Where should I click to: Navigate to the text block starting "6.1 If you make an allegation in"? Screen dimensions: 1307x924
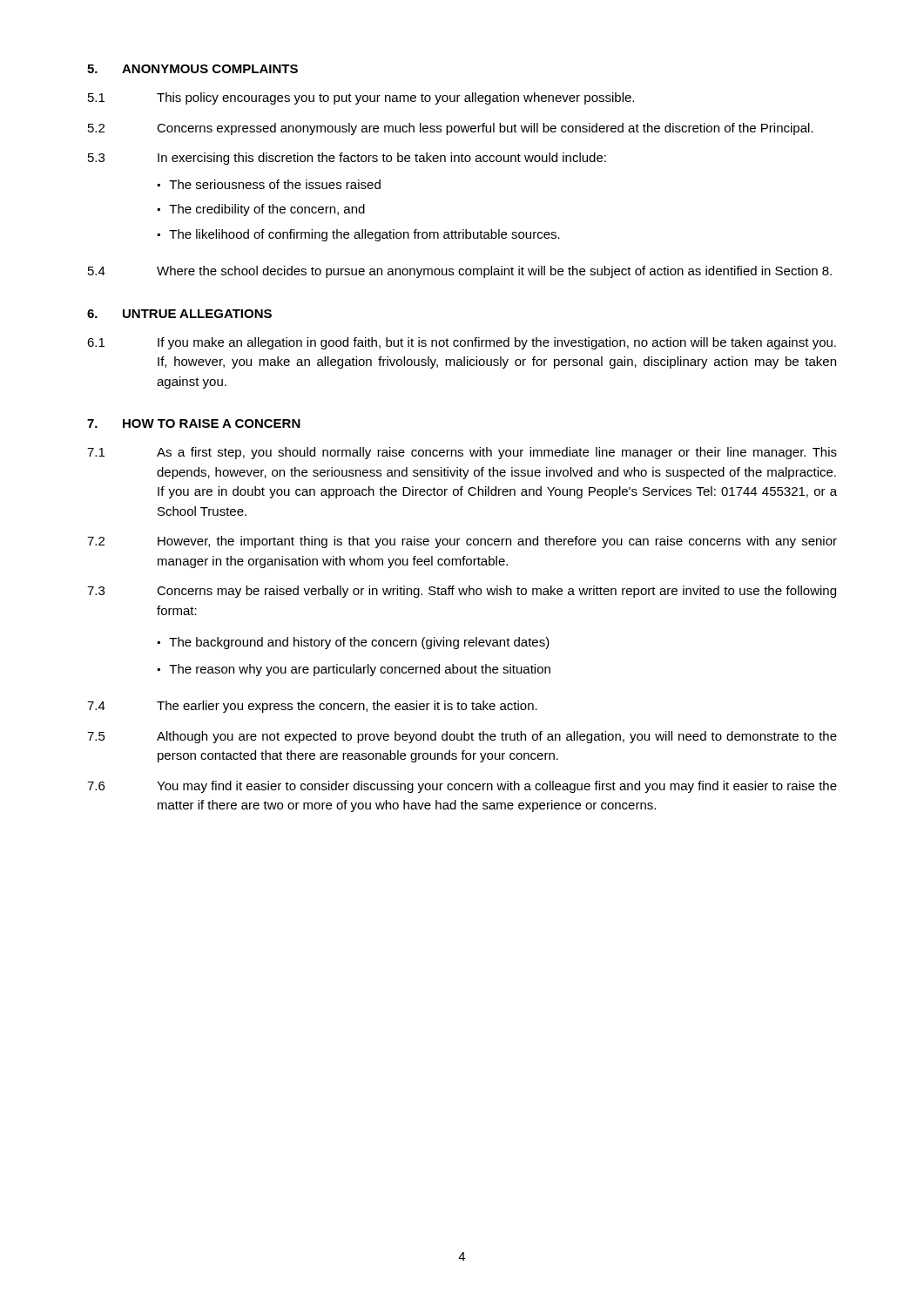point(462,362)
